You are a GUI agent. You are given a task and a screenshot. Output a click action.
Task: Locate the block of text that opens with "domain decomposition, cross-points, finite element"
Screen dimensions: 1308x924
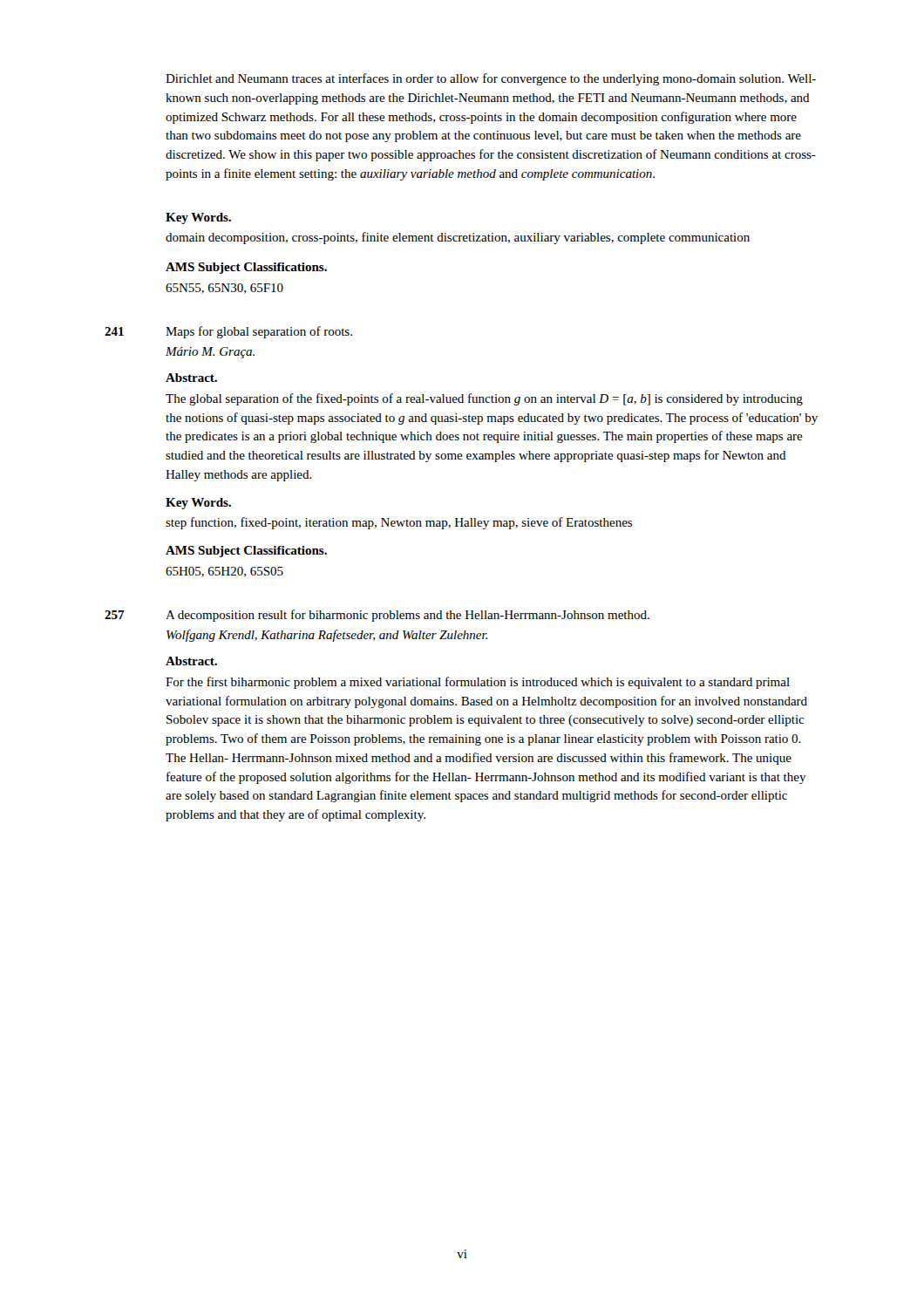click(x=458, y=237)
